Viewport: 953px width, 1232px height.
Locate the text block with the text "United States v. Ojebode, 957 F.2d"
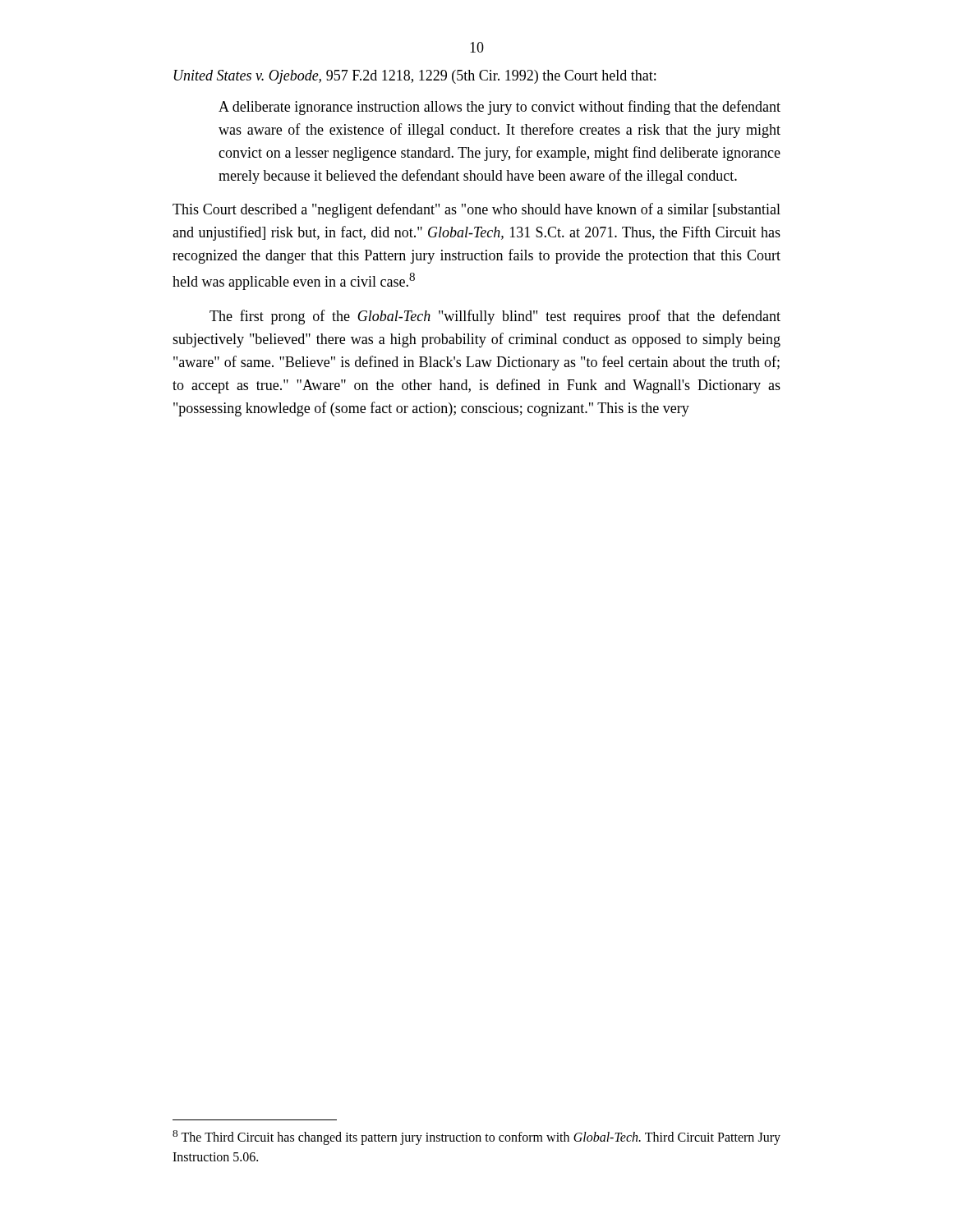[x=415, y=76]
